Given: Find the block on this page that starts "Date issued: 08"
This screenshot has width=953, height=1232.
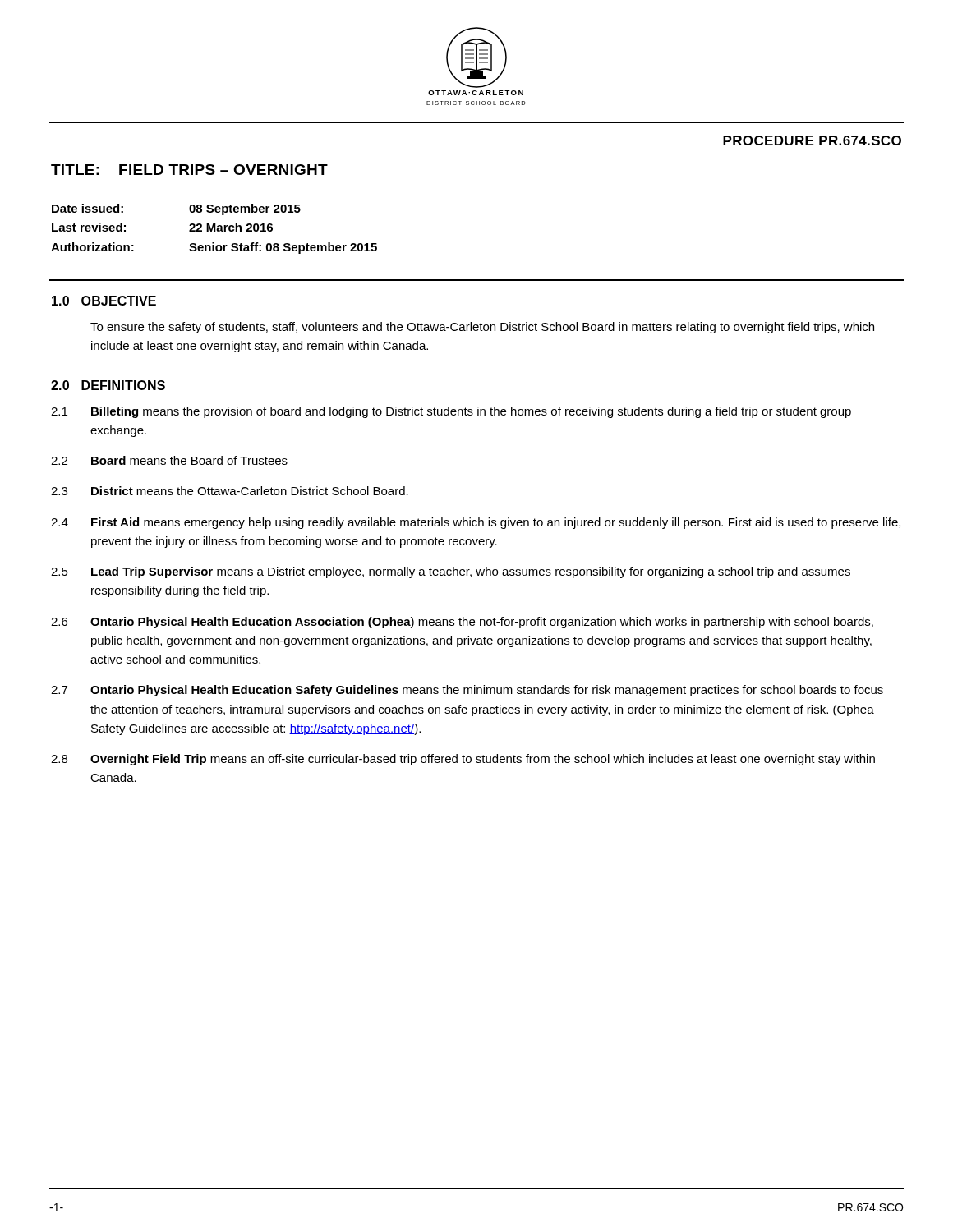Looking at the screenshot, I should 214,227.
